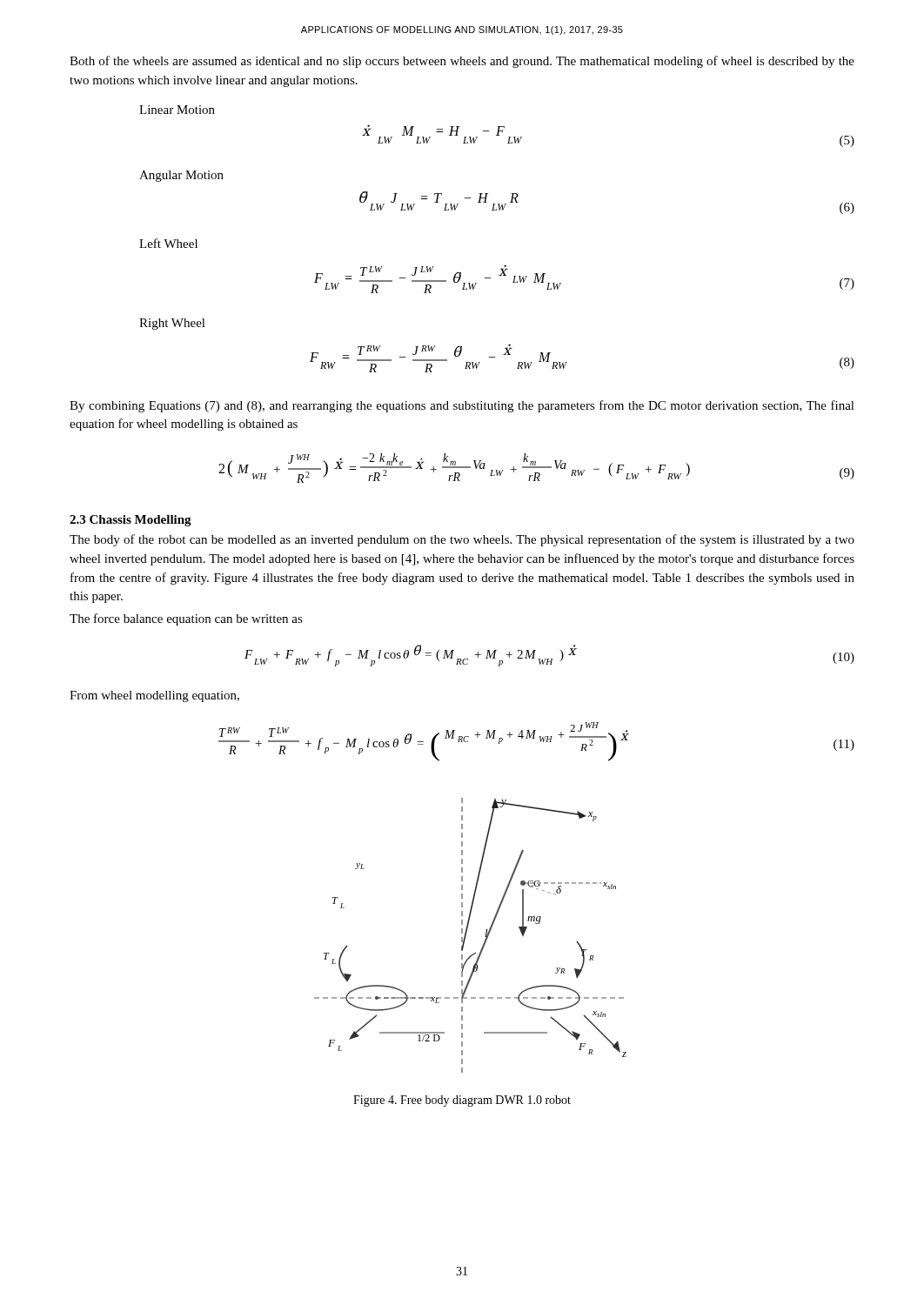The height and width of the screenshot is (1305, 924).
Task: Click on the text block with the text "The body of the"
Action: coord(462,568)
